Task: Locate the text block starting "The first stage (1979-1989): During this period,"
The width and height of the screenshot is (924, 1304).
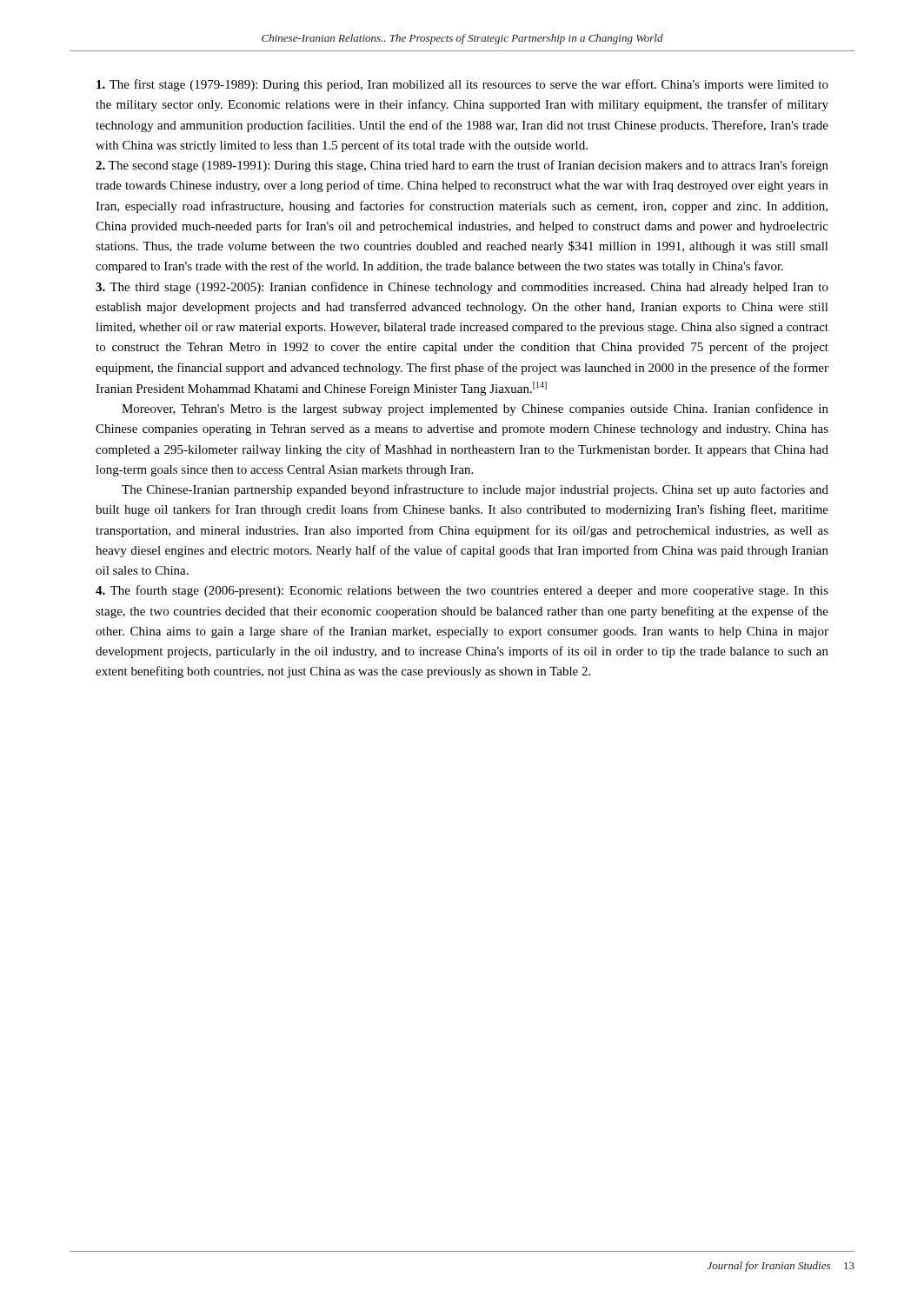Action: click(x=462, y=115)
